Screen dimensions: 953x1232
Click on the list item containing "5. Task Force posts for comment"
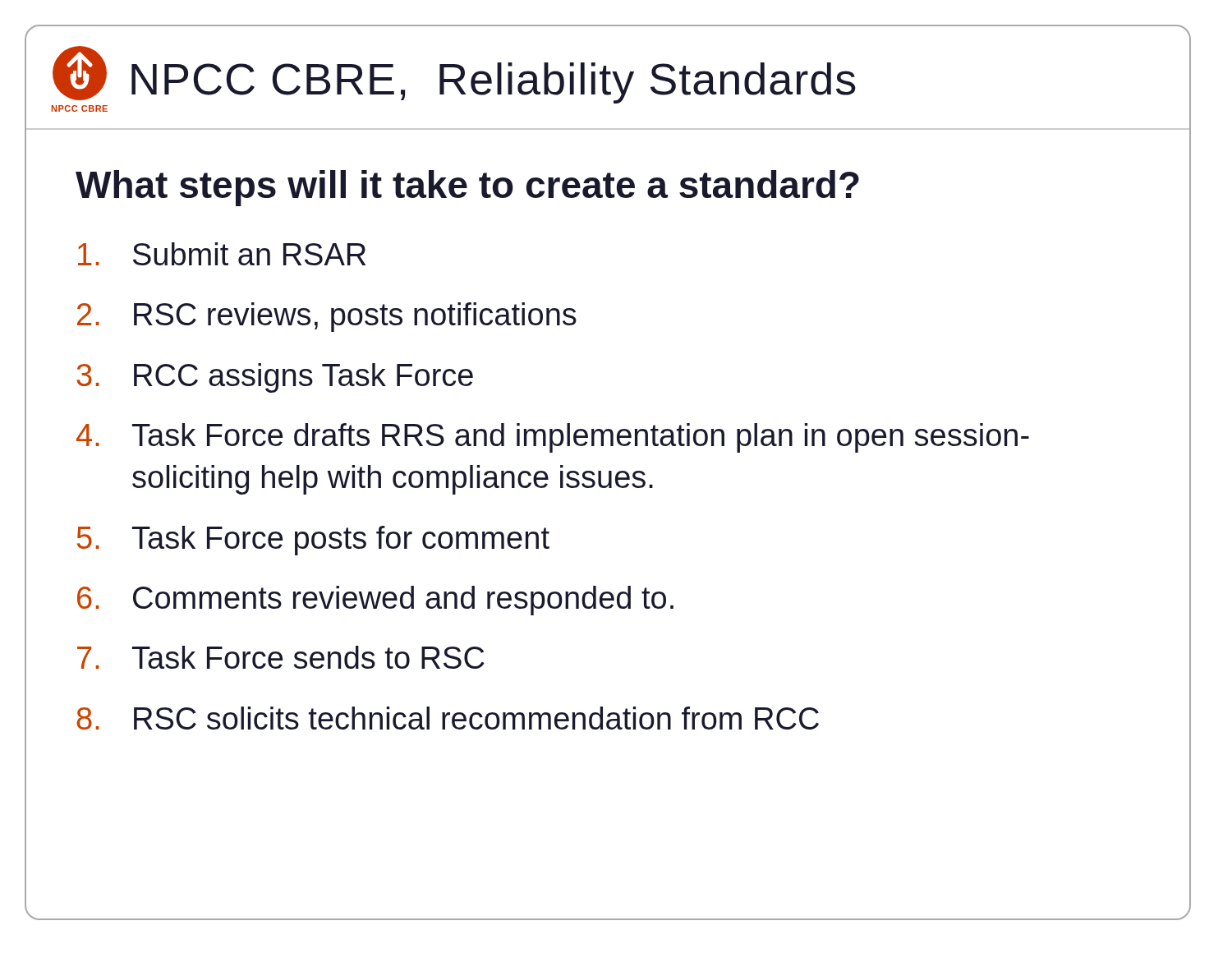313,541
